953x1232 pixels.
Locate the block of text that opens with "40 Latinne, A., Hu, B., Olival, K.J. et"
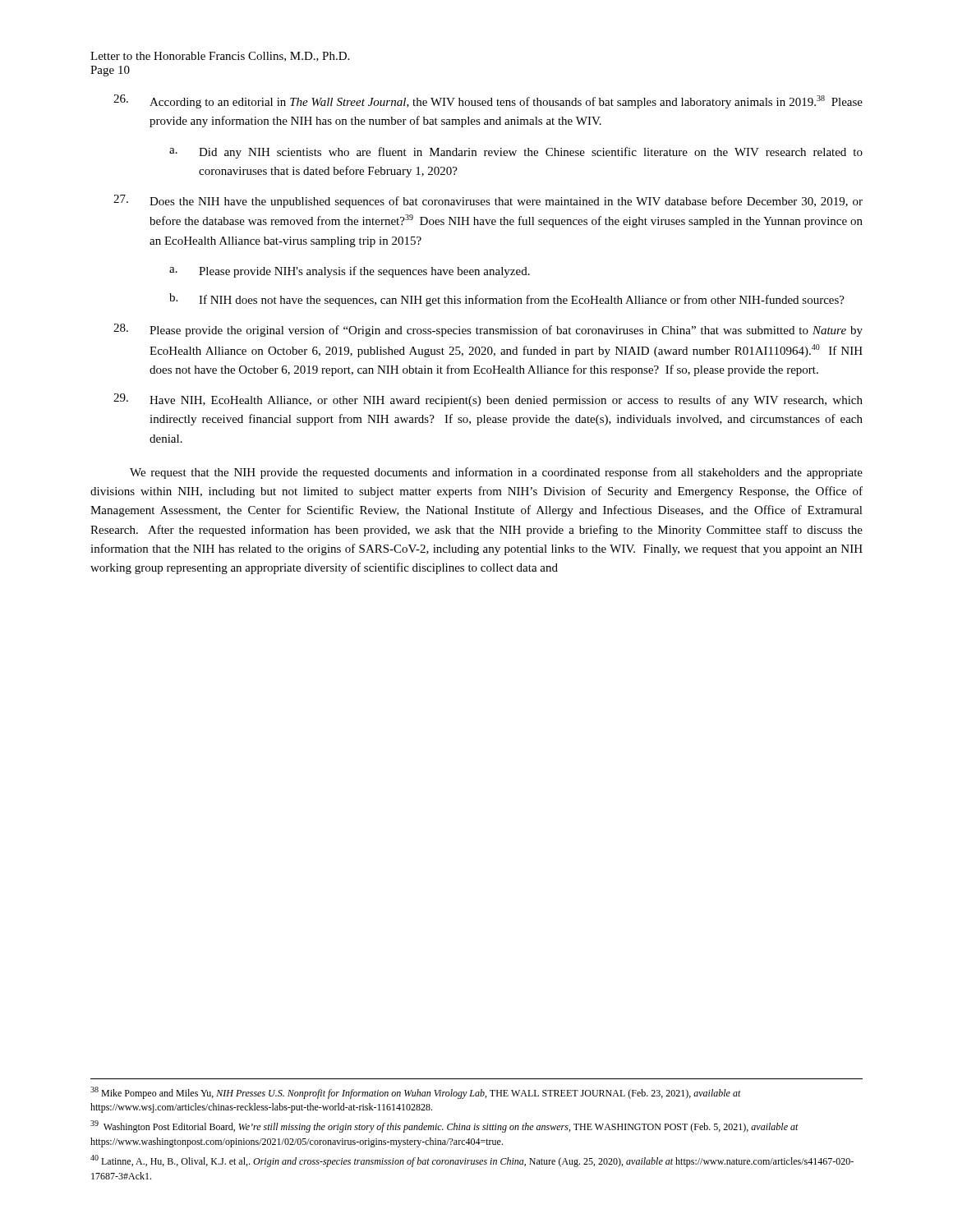(472, 1167)
